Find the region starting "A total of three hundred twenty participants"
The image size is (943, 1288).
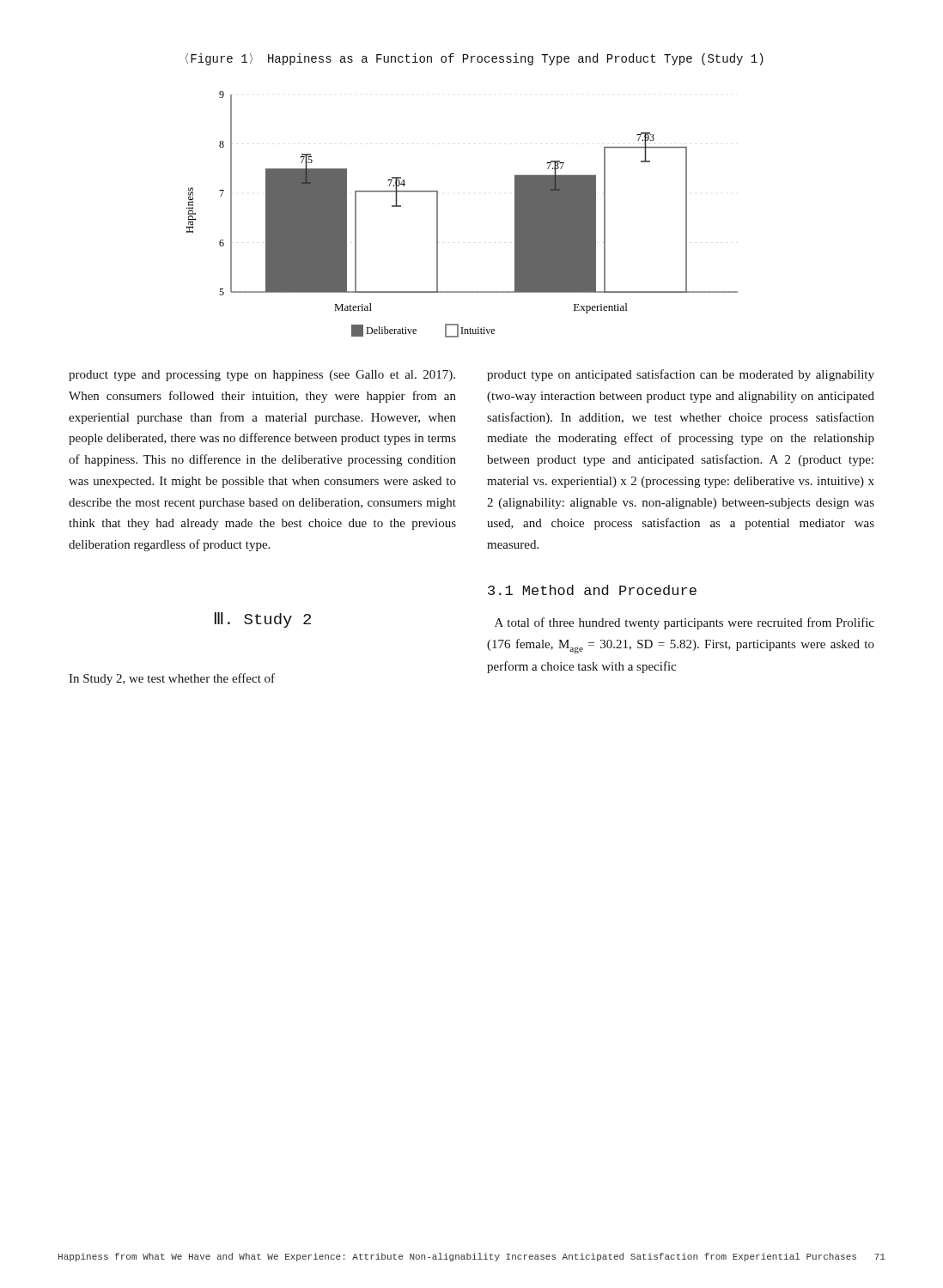[681, 644]
